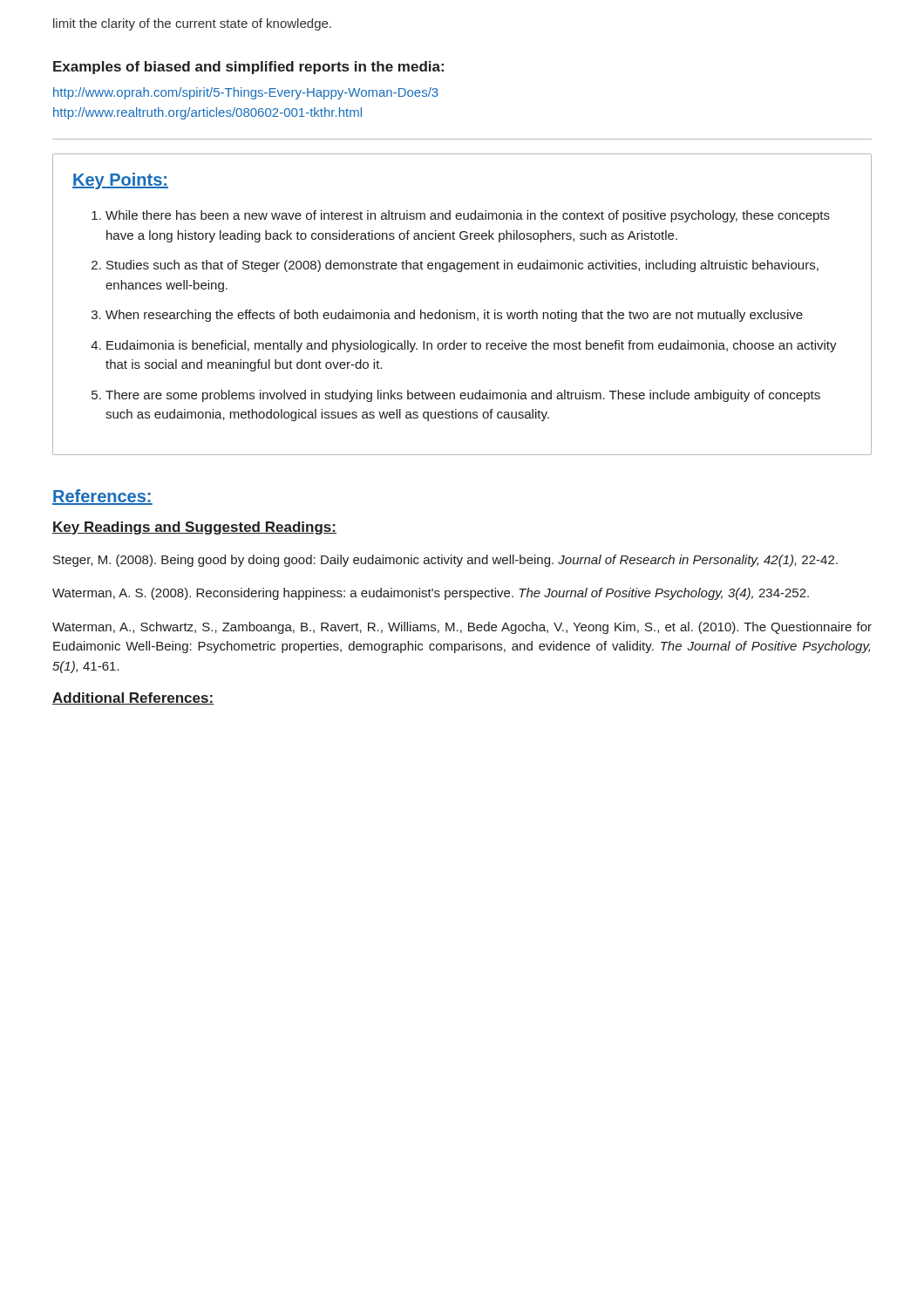The image size is (924, 1308).
Task: Find the text block starting "Waterman, A., Schwartz, S., Zamboanga,"
Action: coord(462,646)
